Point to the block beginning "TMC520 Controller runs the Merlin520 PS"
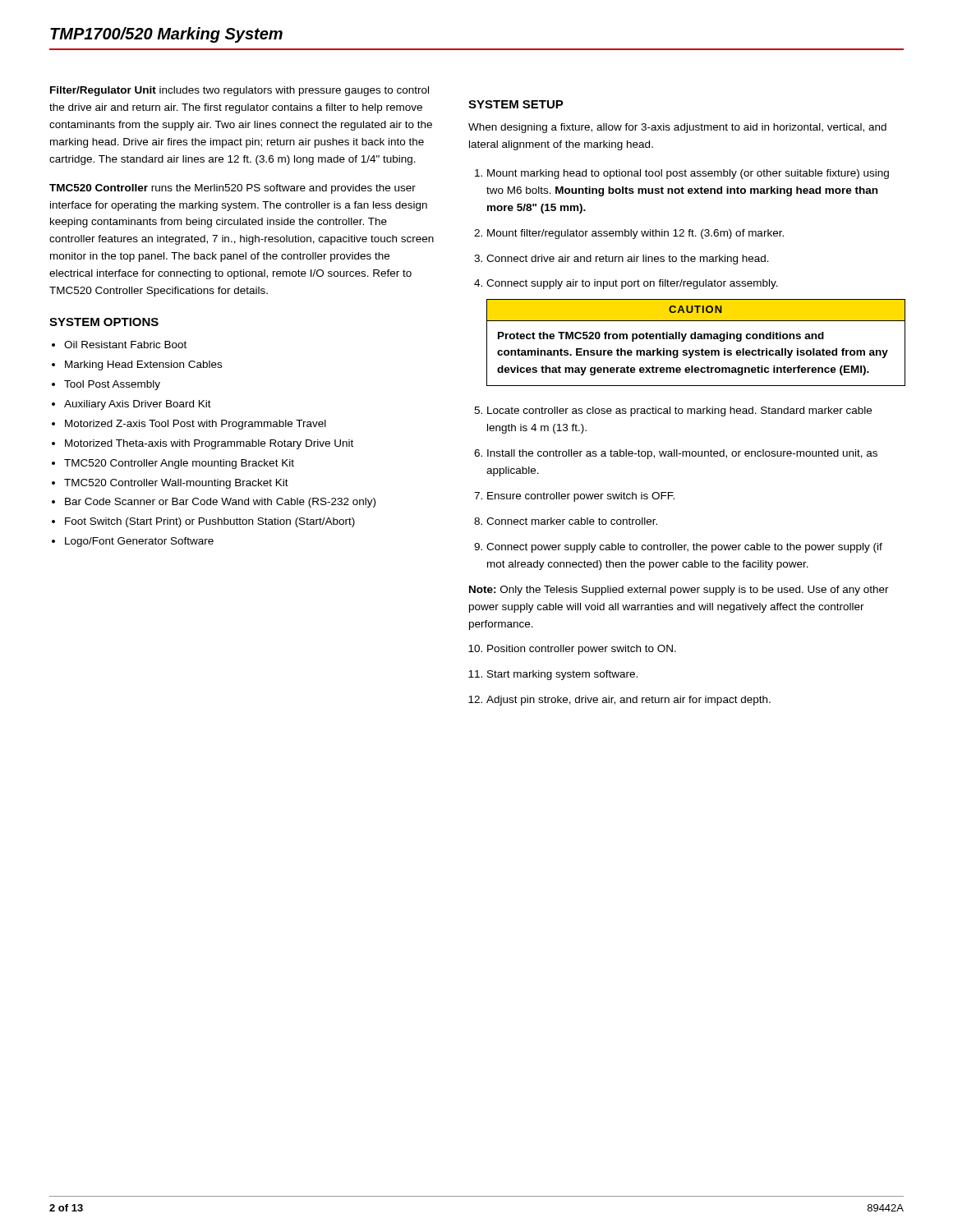The height and width of the screenshot is (1232, 953). (242, 239)
